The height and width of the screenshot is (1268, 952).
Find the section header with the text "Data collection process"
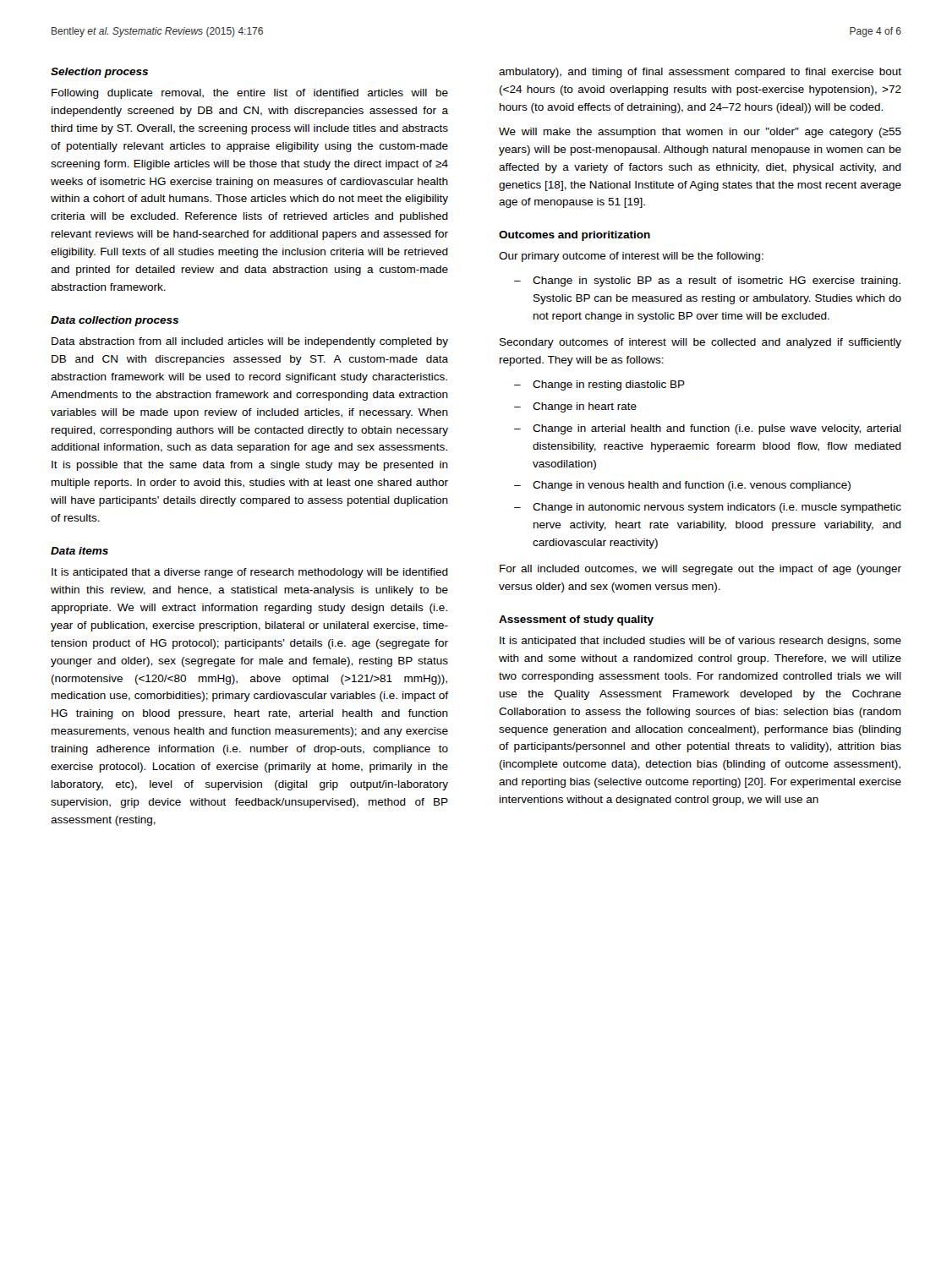tap(115, 320)
